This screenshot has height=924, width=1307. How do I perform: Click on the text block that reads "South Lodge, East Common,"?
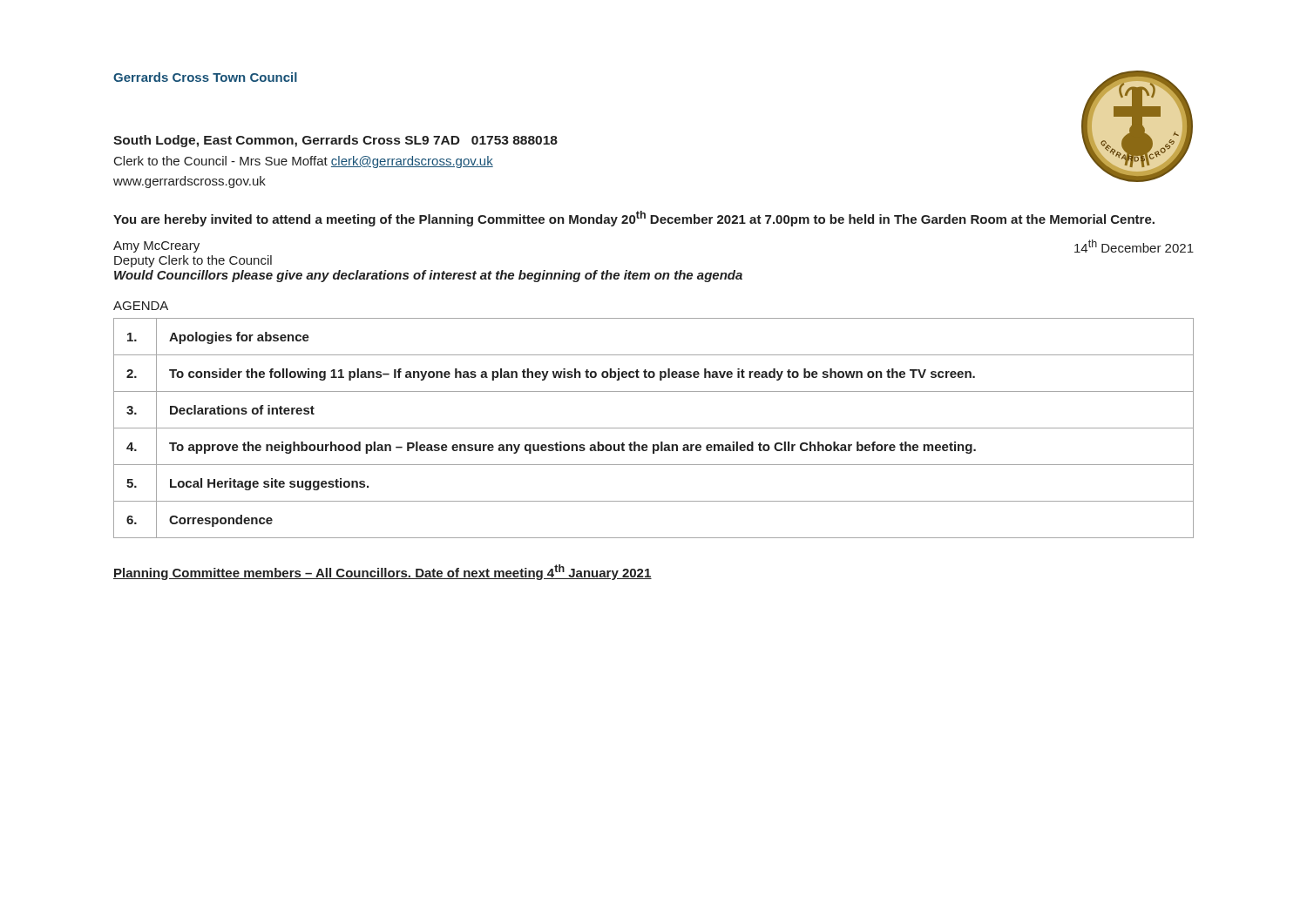(335, 140)
